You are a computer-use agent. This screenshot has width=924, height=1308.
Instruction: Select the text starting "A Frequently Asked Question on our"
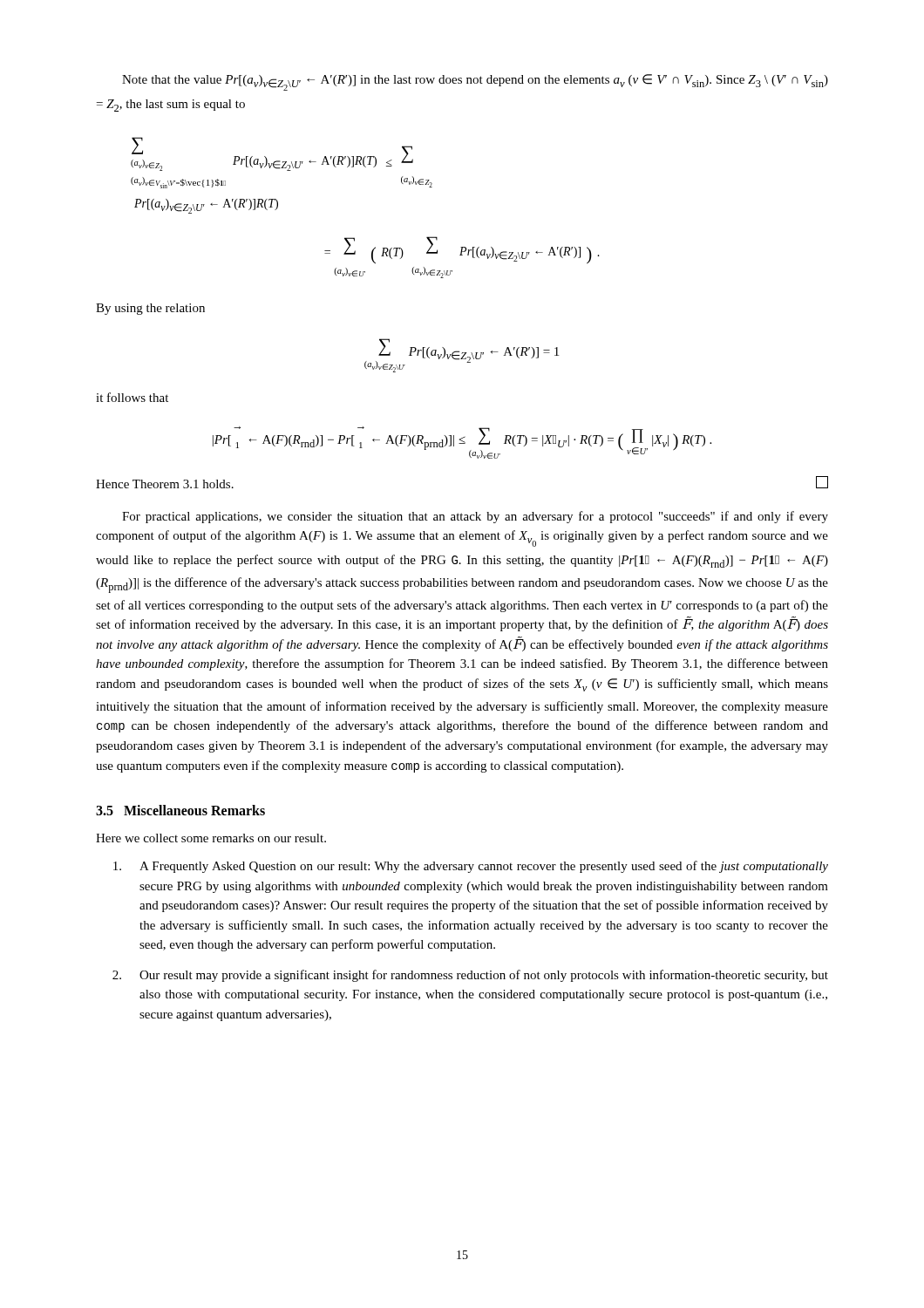(462, 904)
